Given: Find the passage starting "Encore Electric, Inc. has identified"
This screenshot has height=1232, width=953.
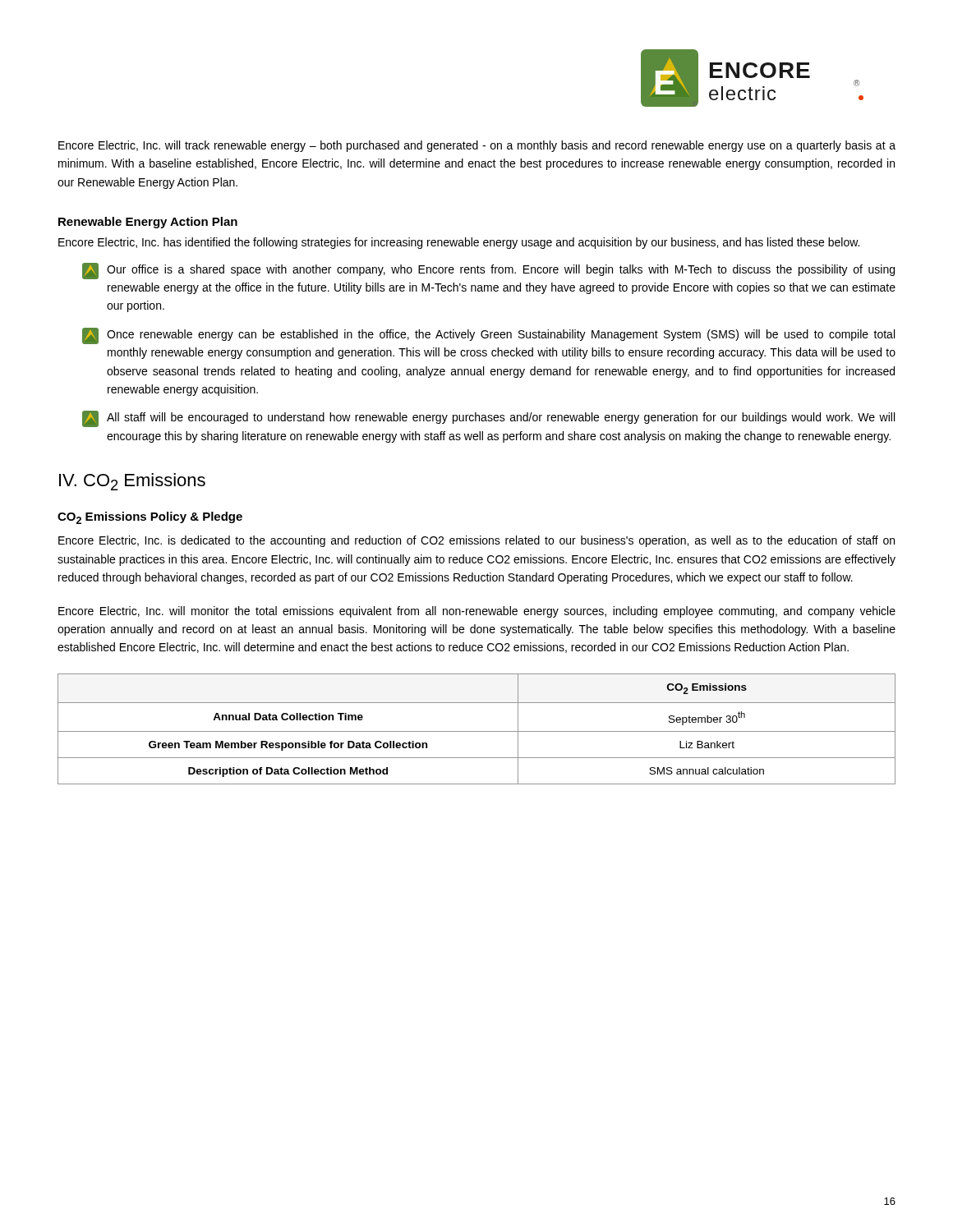Looking at the screenshot, I should coord(459,242).
